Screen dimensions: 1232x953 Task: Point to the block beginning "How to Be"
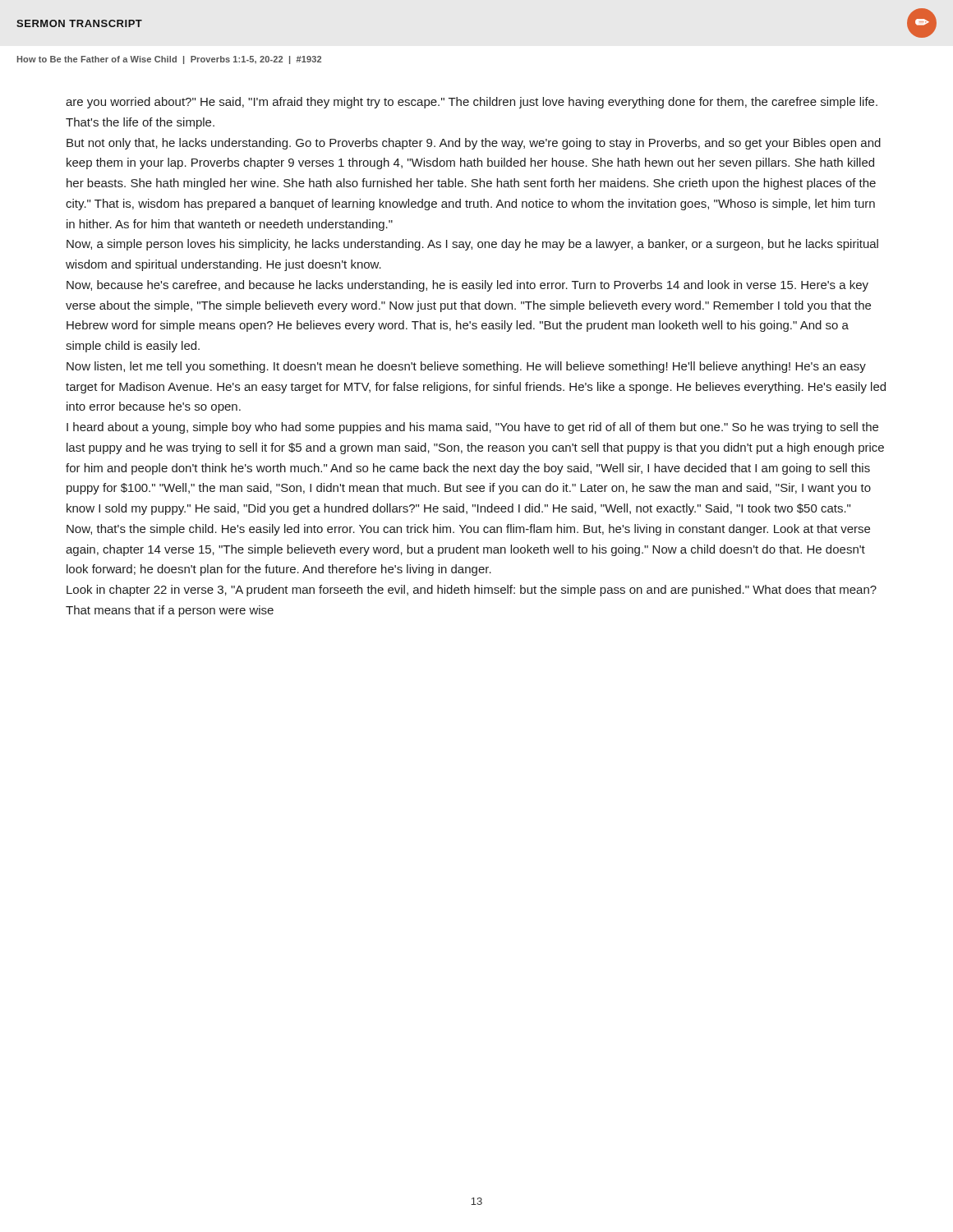point(169,59)
